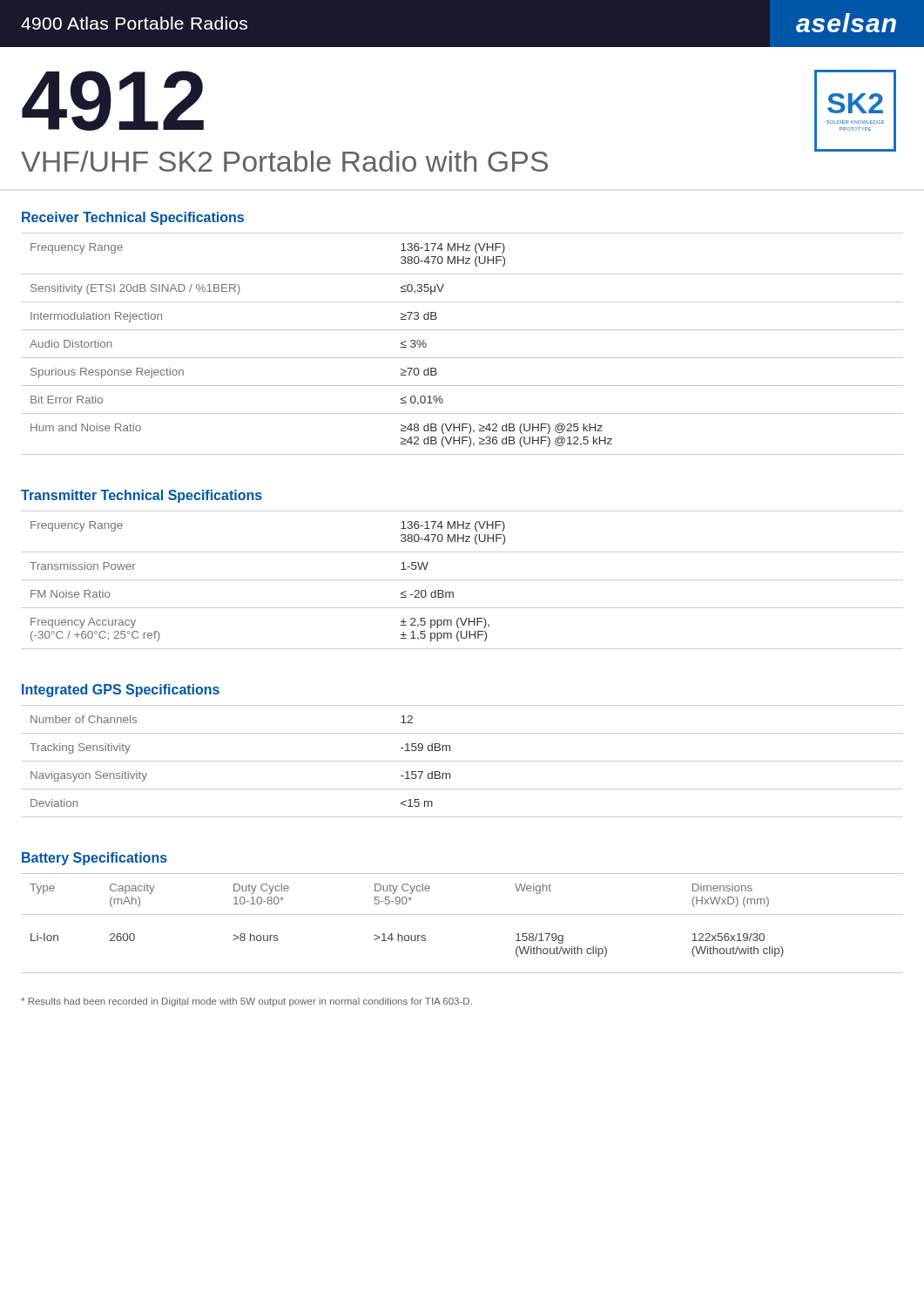Find the table that mentions "158/179g (Without/with clip)"
This screenshot has height=1307, width=924.
click(462, 923)
